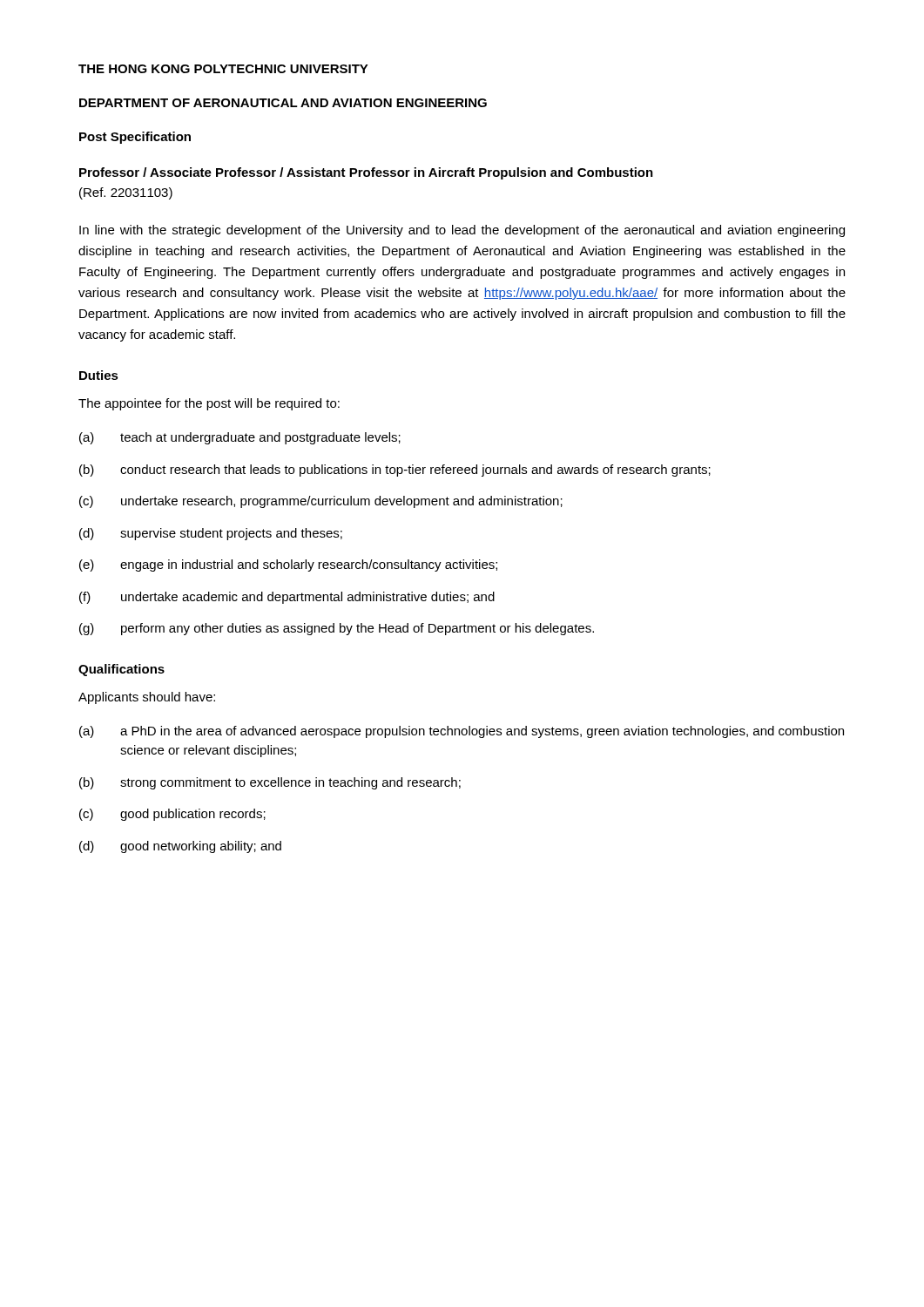Viewport: 924px width, 1307px height.
Task: Find the text starting "(d) supervise student"
Action: click(x=211, y=534)
